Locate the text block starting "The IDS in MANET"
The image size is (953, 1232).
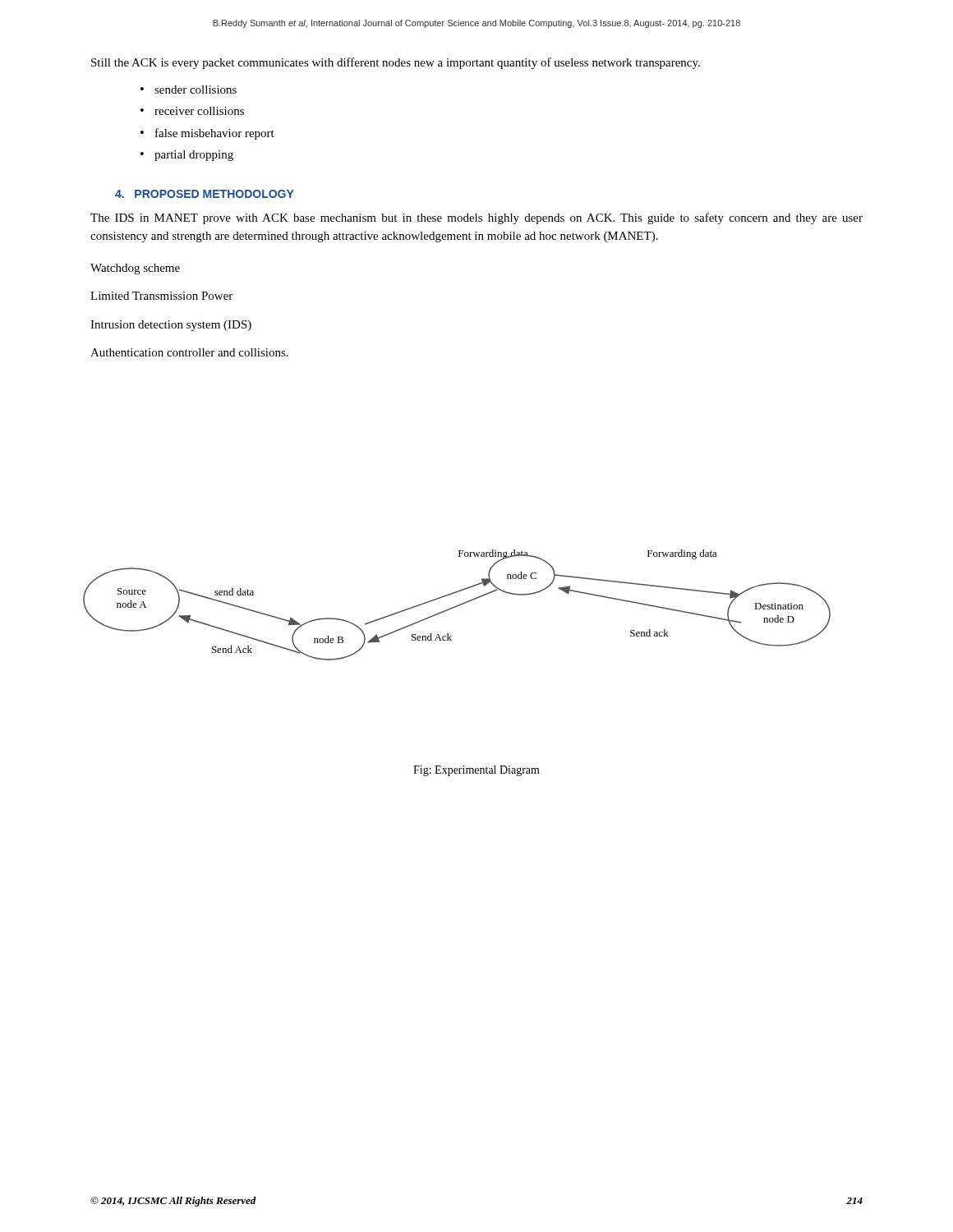[476, 227]
